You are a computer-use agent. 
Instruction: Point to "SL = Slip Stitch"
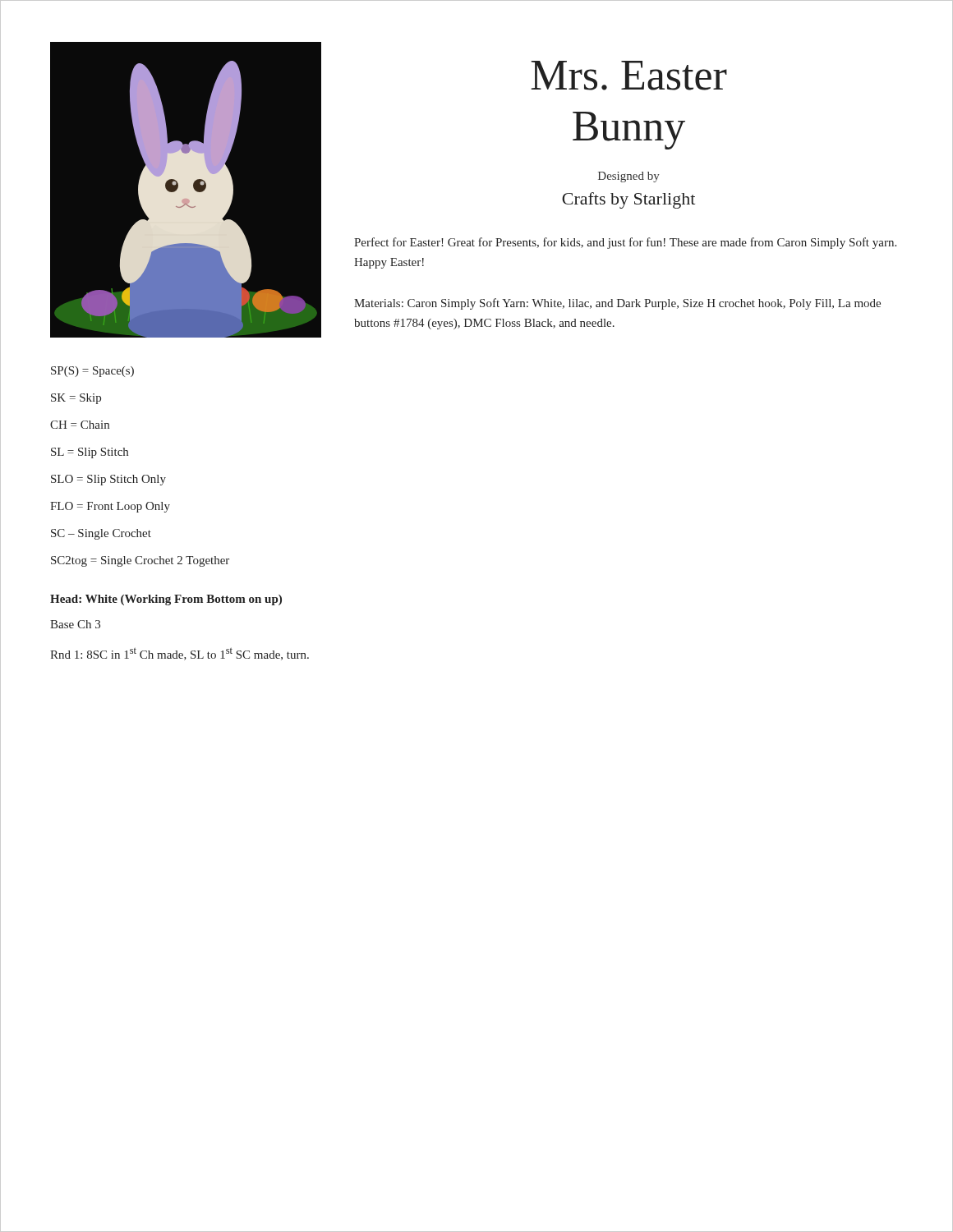[x=89, y=452]
